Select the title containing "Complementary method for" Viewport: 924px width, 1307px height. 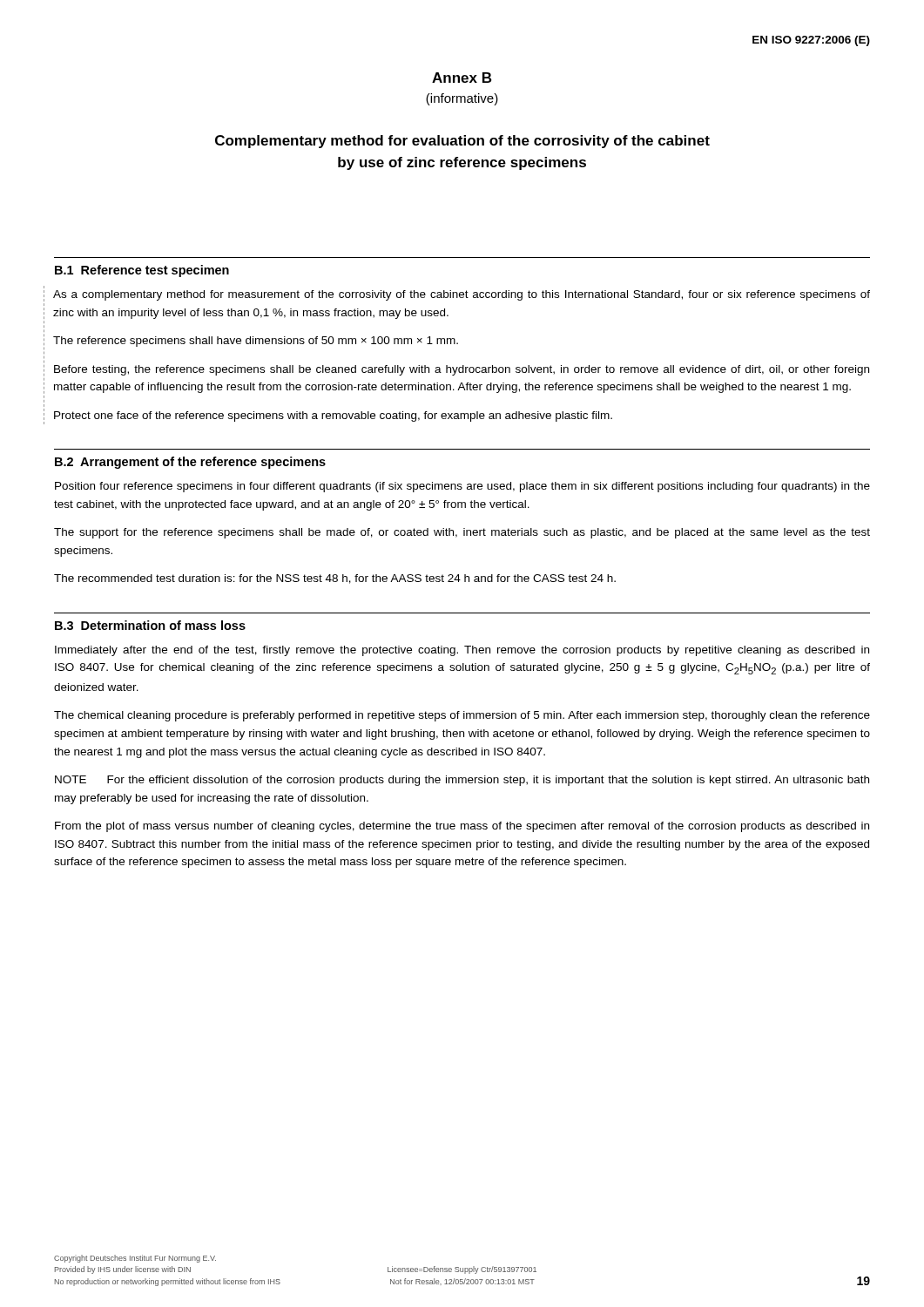point(462,151)
